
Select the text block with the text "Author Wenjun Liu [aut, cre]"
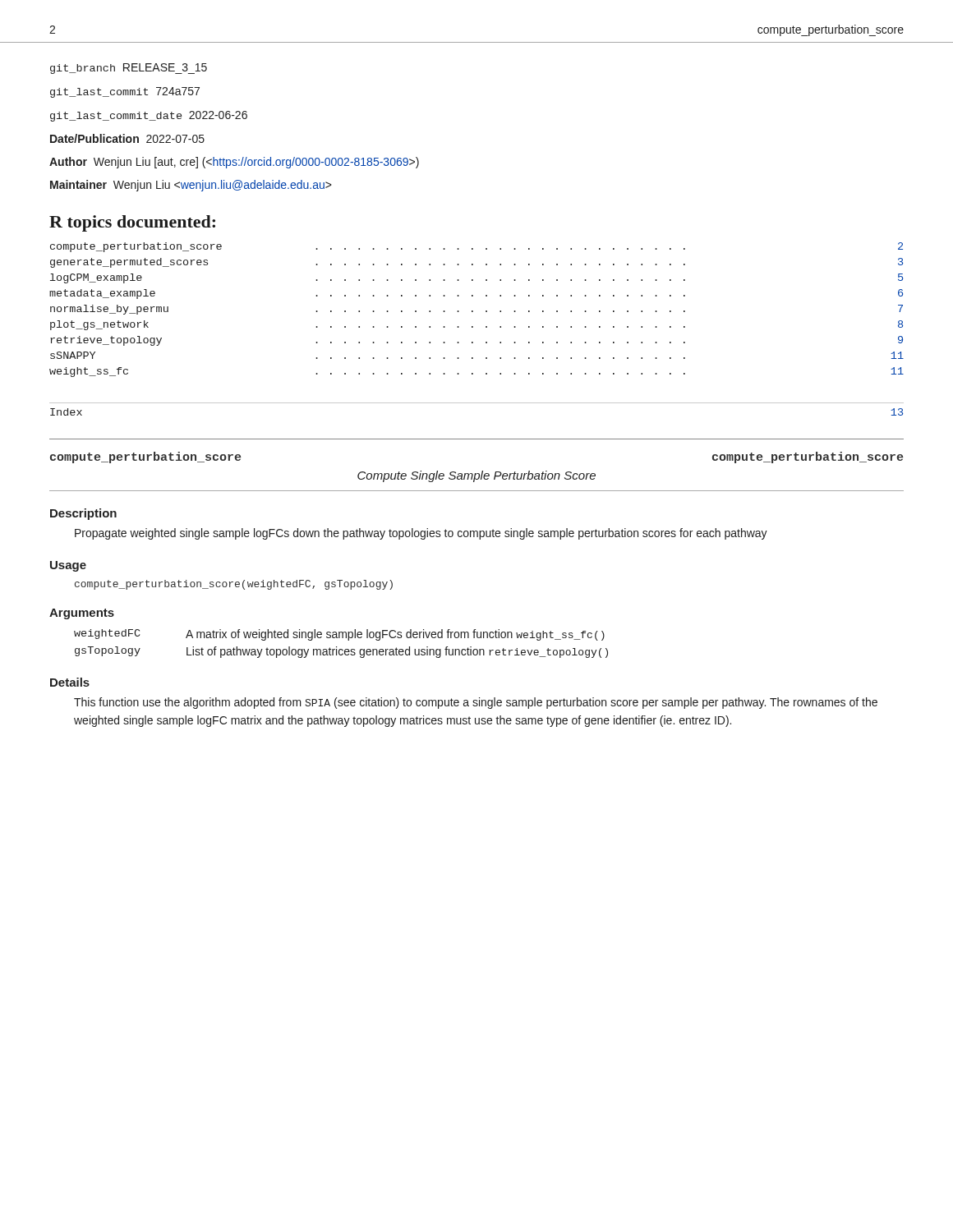pyautogui.click(x=234, y=162)
